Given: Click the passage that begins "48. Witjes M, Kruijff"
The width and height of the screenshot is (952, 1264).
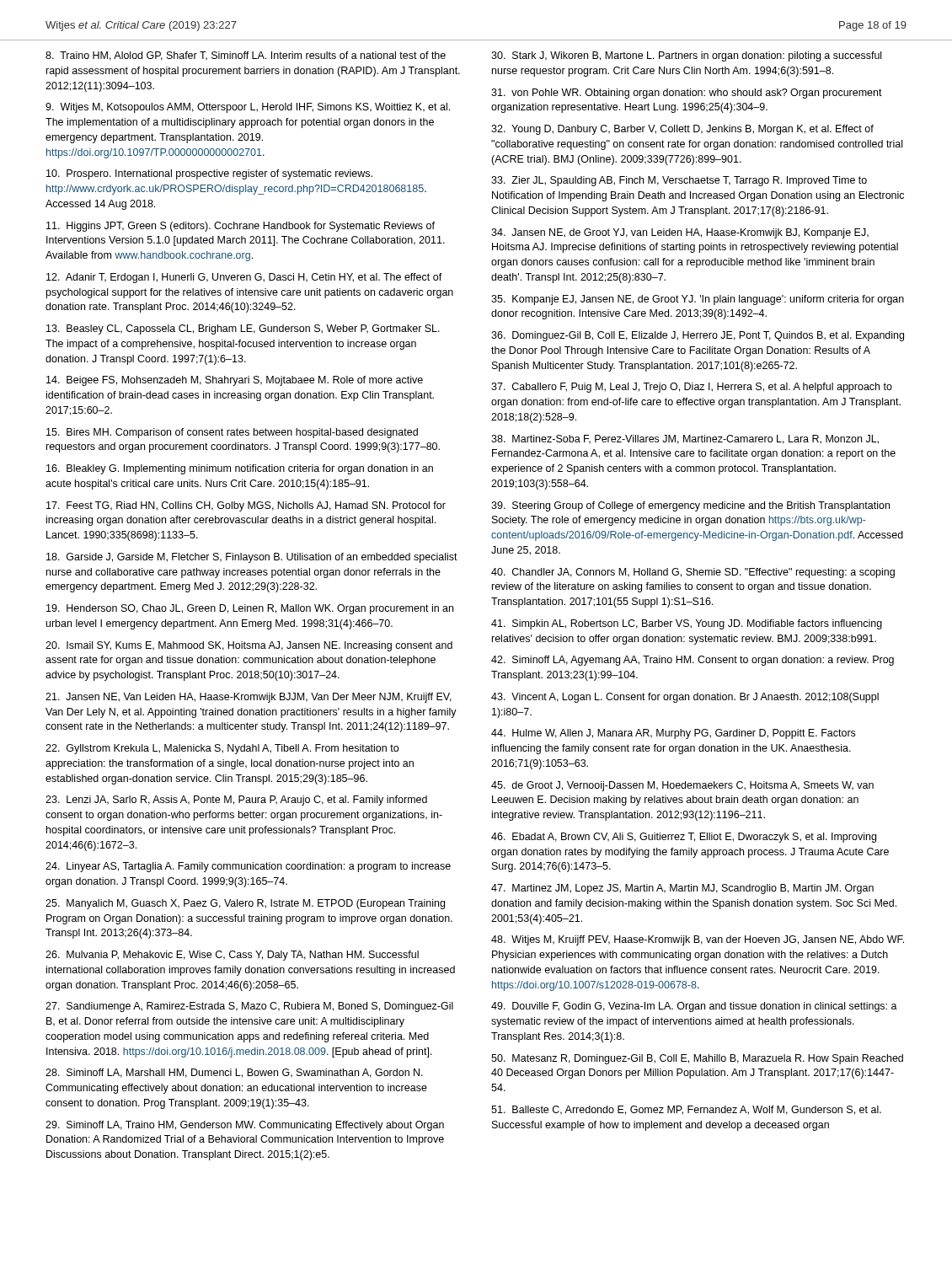Looking at the screenshot, I should pos(698,962).
